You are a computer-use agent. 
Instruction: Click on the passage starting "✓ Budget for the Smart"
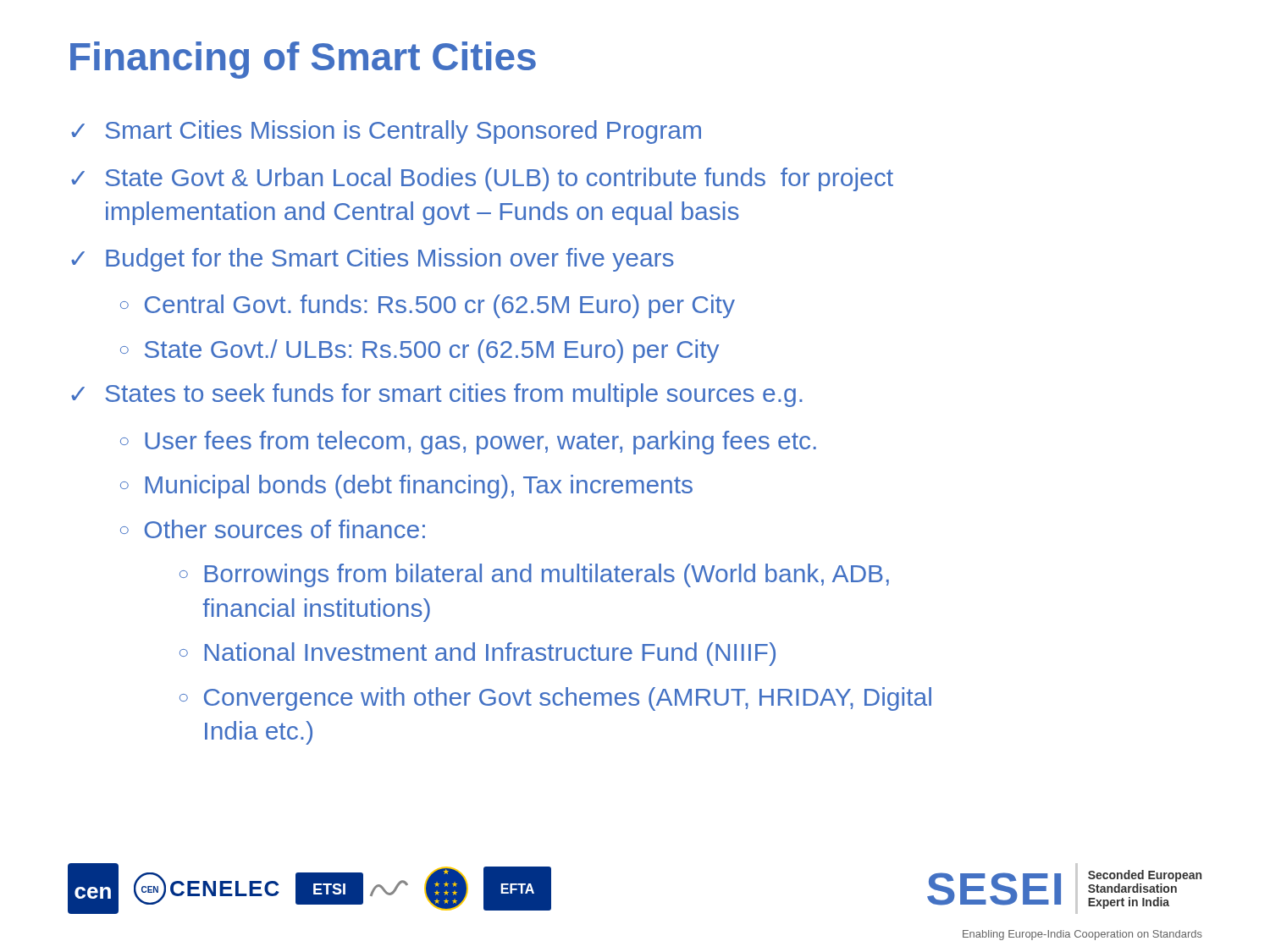371,258
